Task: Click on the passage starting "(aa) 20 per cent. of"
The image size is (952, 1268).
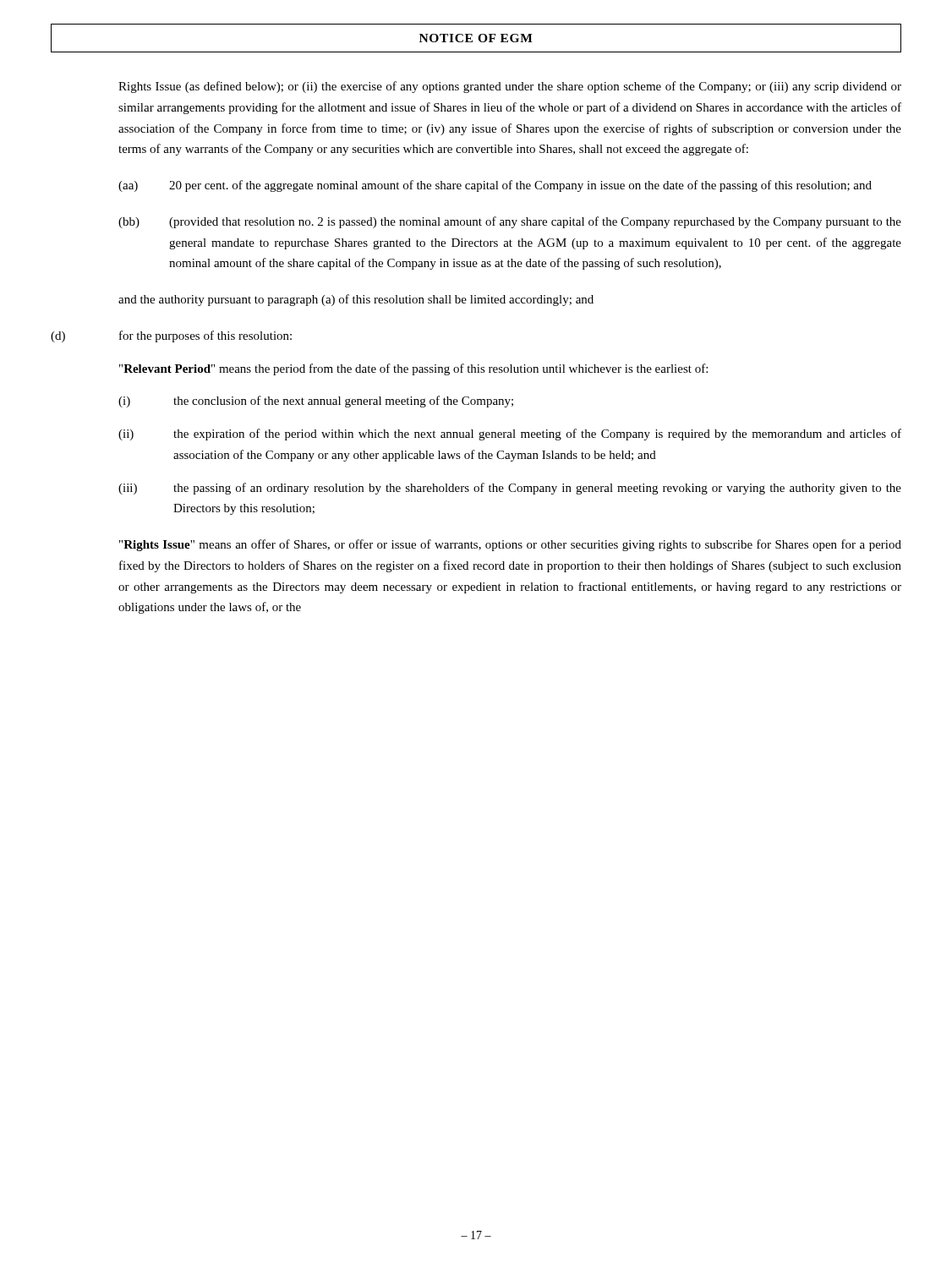Action: pyautogui.click(x=510, y=185)
